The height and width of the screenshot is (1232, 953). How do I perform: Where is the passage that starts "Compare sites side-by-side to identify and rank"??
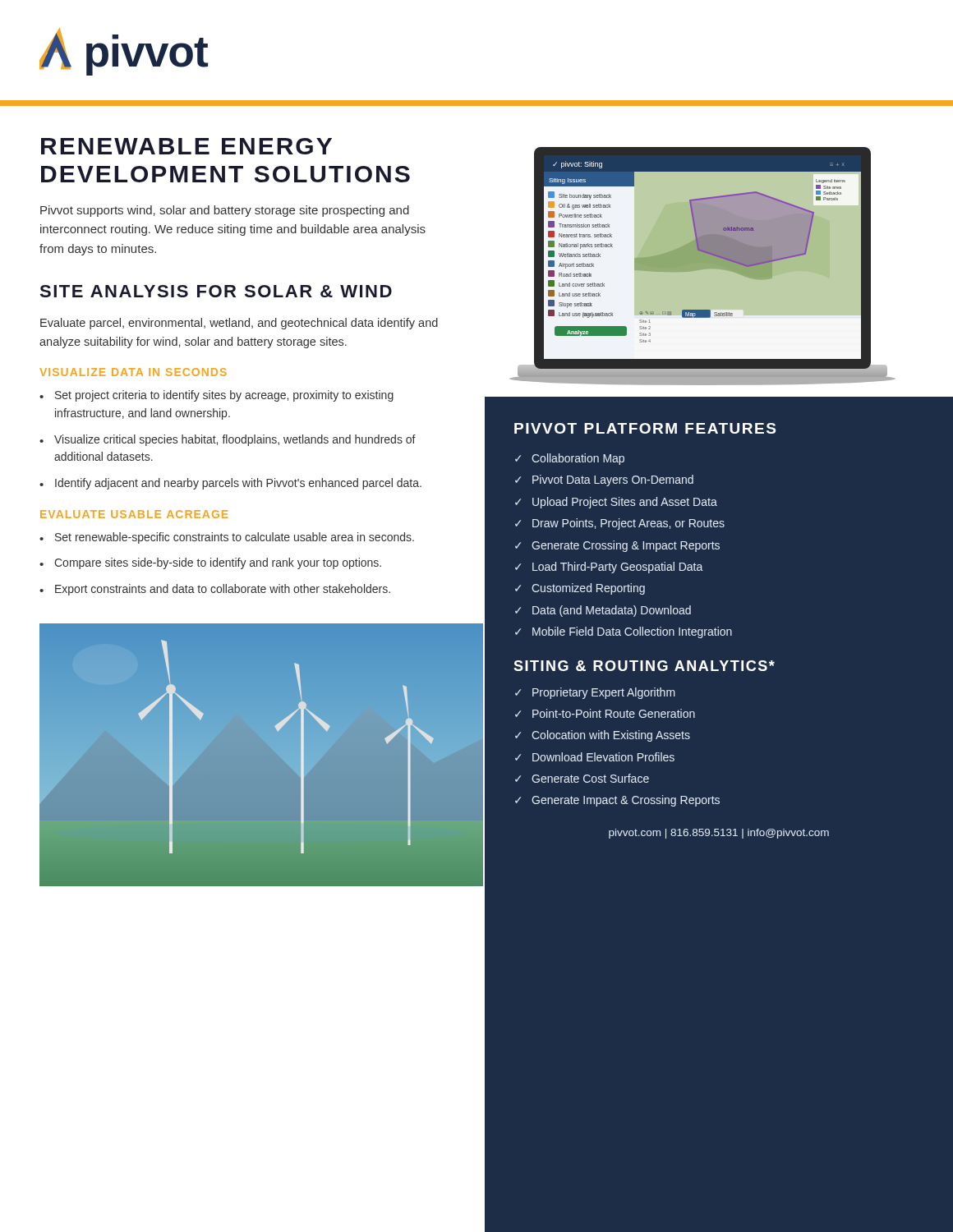coord(218,563)
